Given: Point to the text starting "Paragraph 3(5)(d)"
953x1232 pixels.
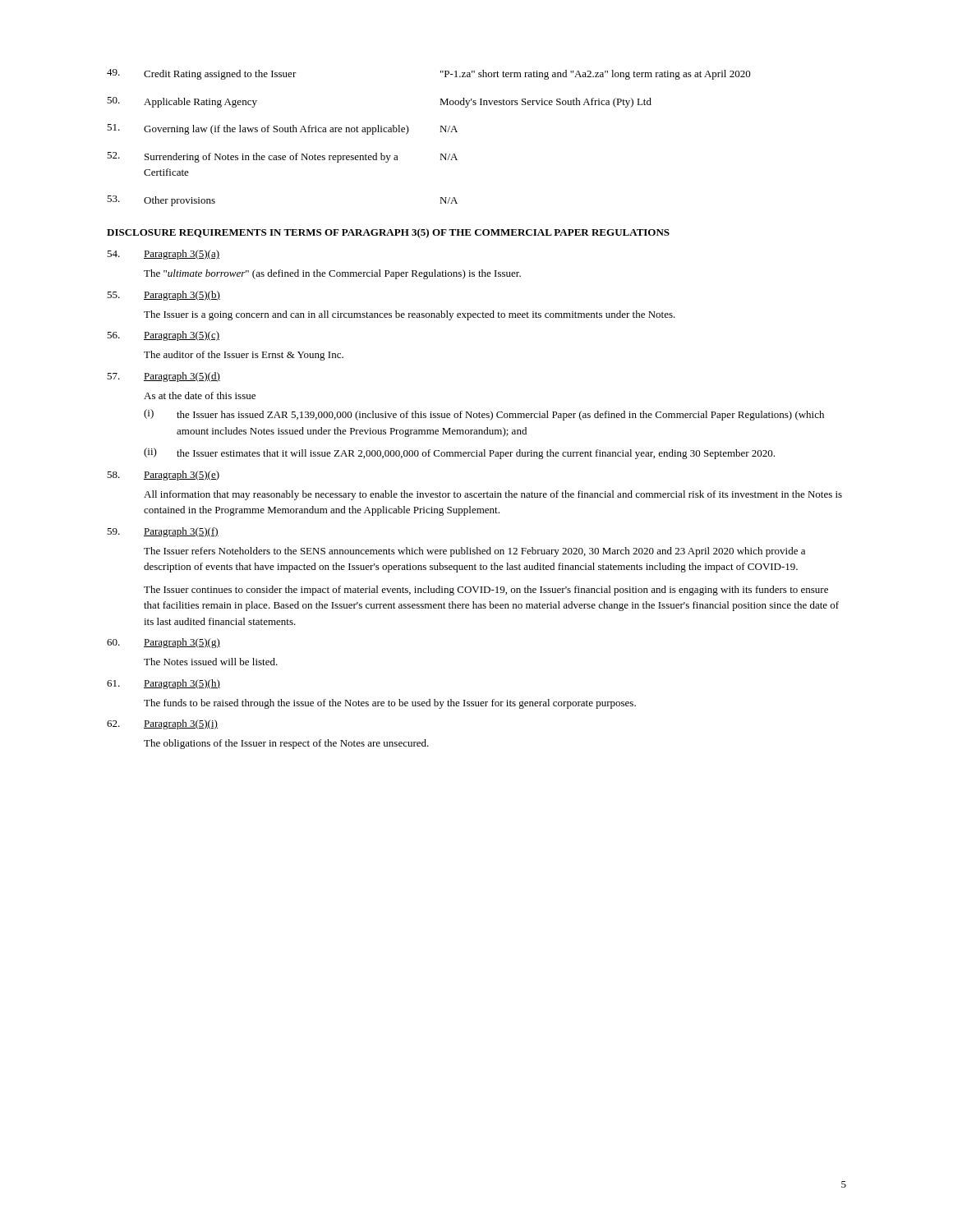Looking at the screenshot, I should click(163, 377).
